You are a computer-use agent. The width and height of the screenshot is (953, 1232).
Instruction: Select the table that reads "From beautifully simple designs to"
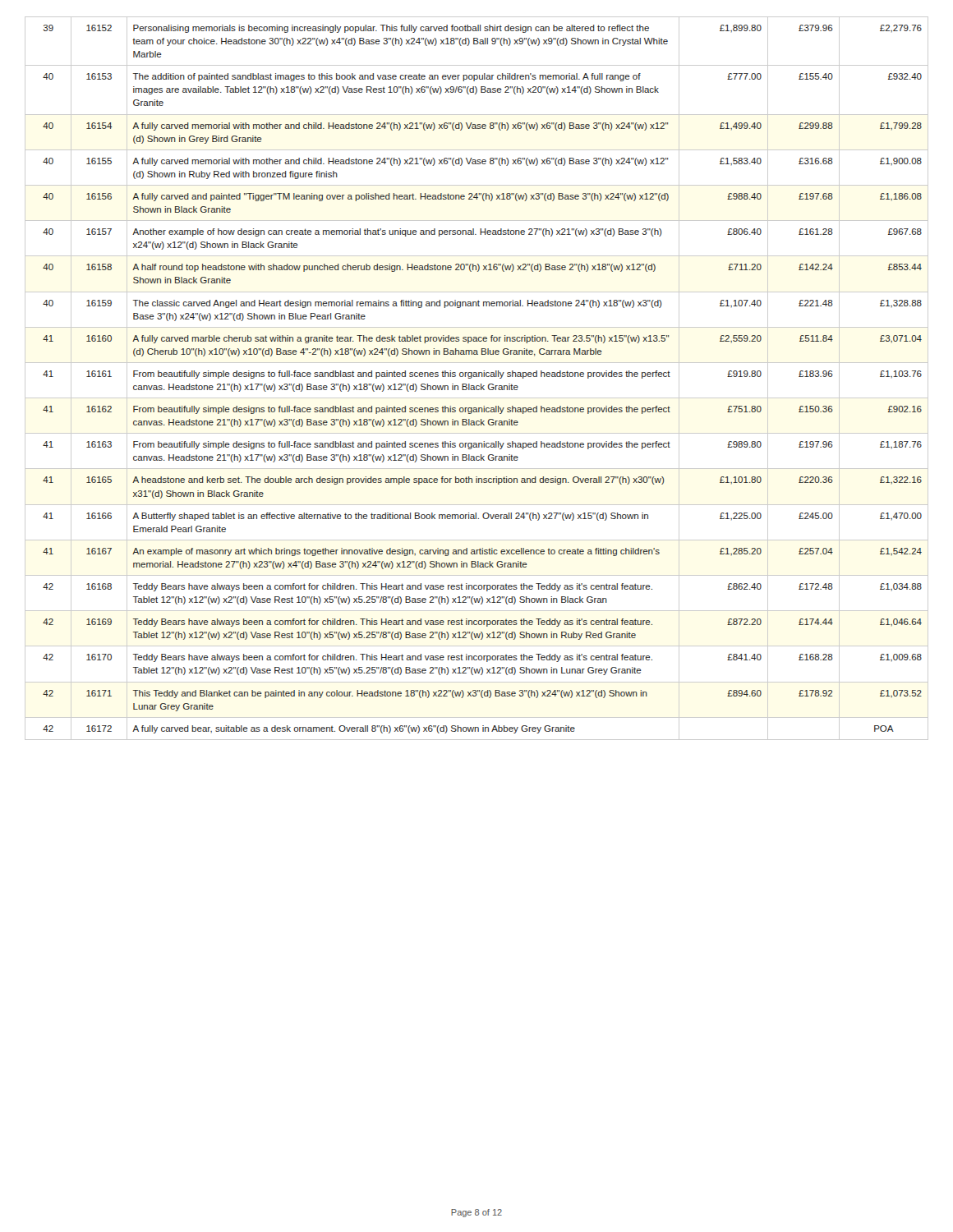coord(476,378)
